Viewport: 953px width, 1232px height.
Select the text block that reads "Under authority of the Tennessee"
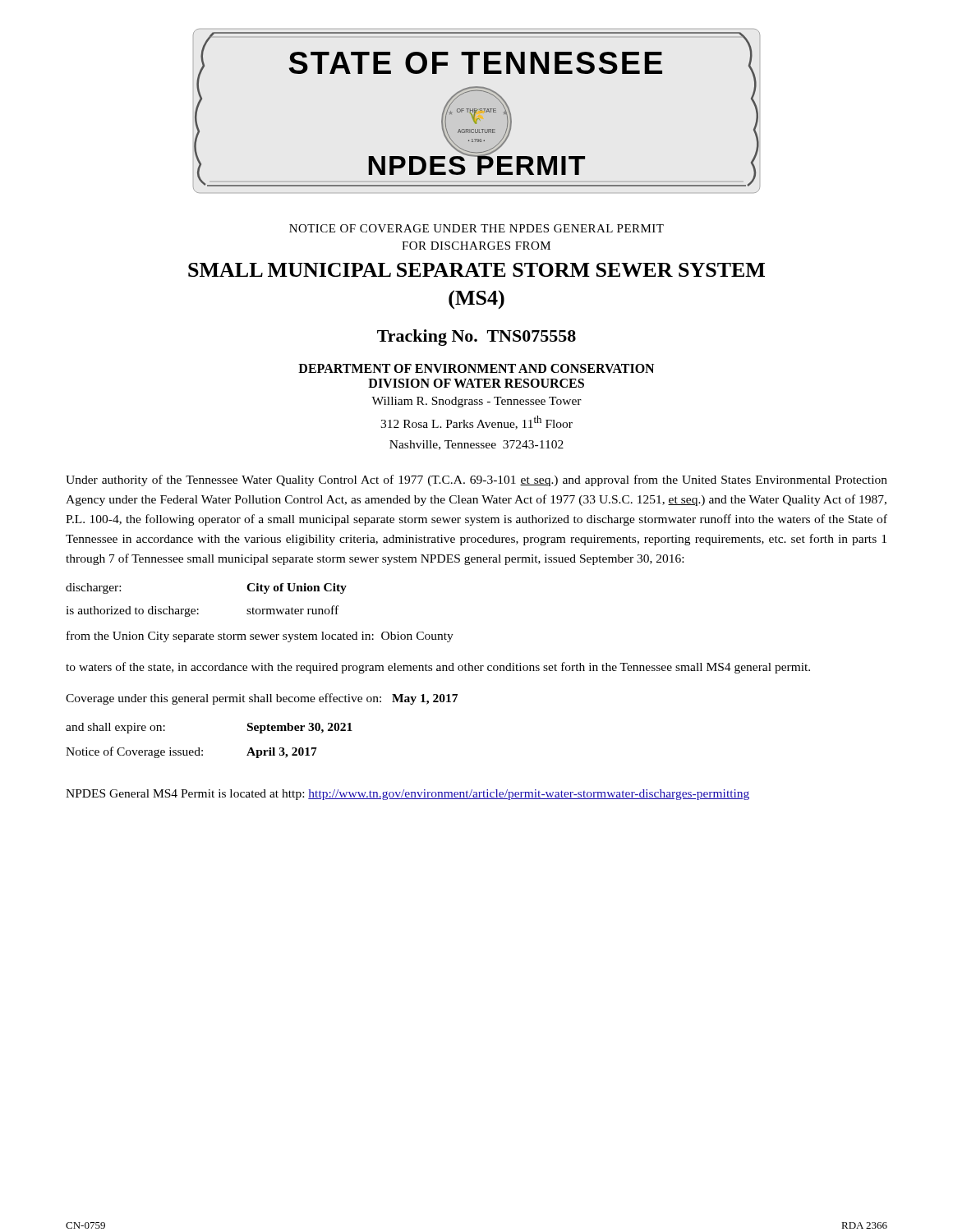point(476,518)
